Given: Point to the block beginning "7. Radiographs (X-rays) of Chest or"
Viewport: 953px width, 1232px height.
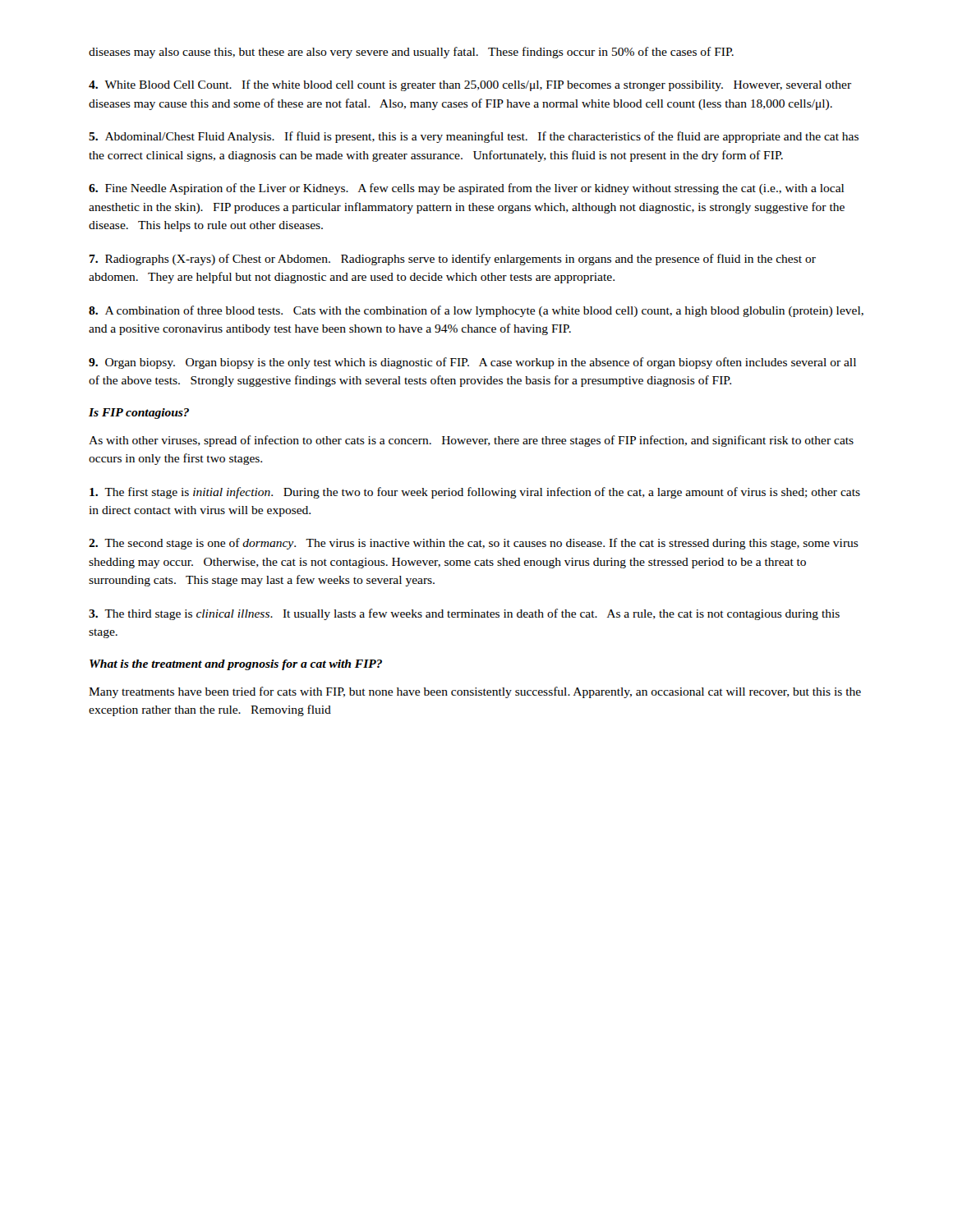Looking at the screenshot, I should point(476,268).
